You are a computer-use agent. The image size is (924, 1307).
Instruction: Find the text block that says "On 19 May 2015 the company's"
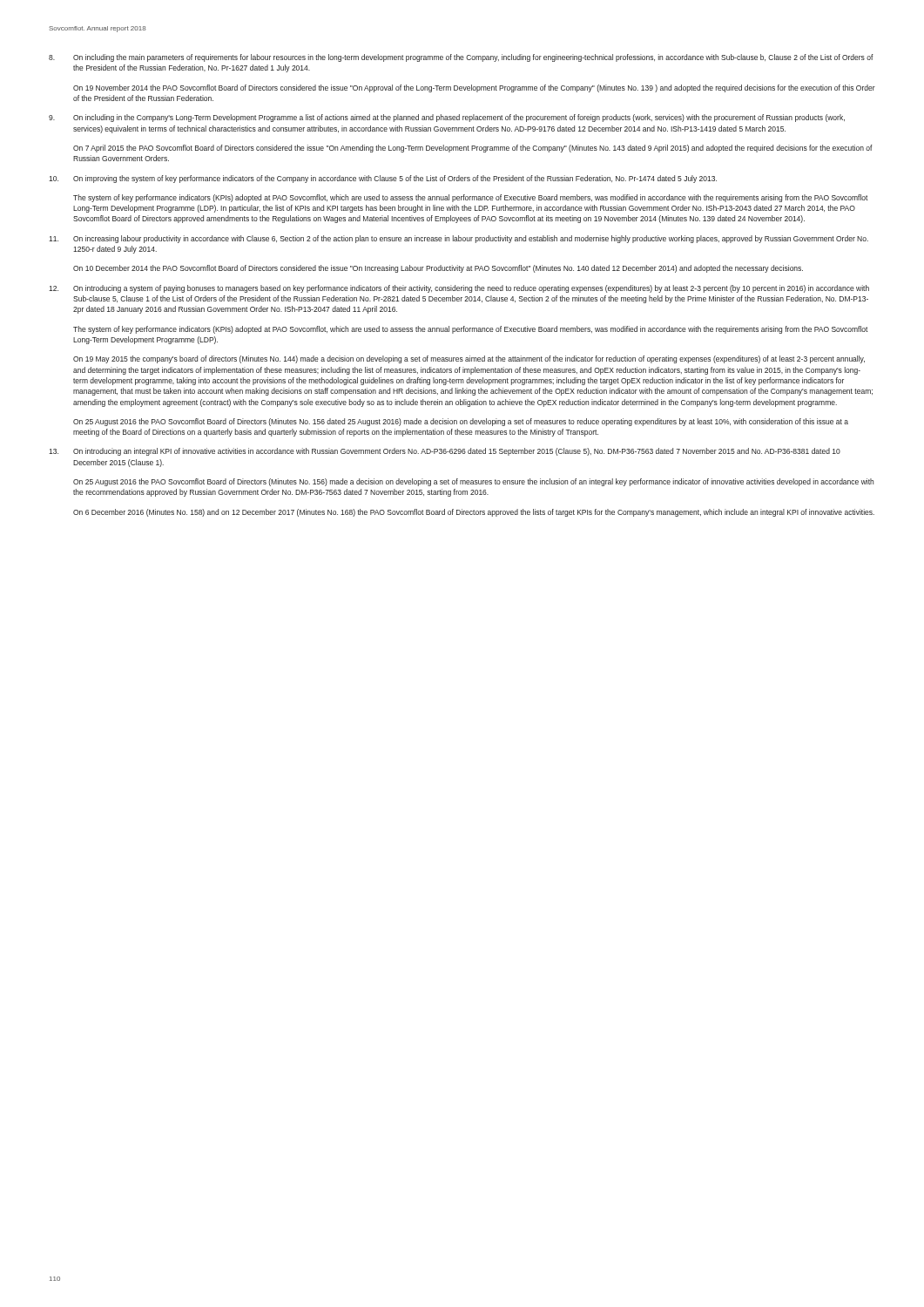tap(473, 381)
